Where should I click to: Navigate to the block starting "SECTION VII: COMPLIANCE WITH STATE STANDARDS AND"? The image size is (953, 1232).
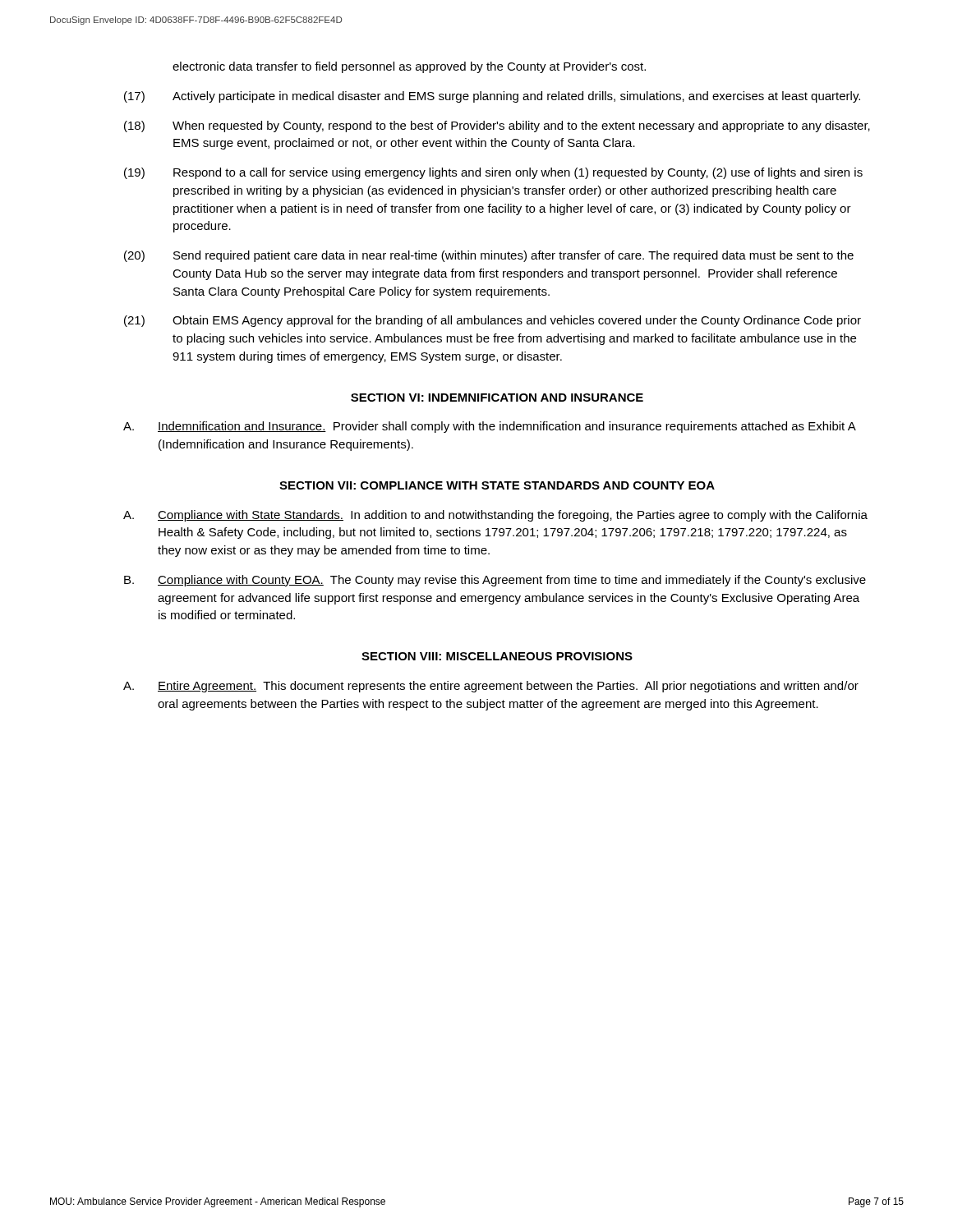point(497,485)
